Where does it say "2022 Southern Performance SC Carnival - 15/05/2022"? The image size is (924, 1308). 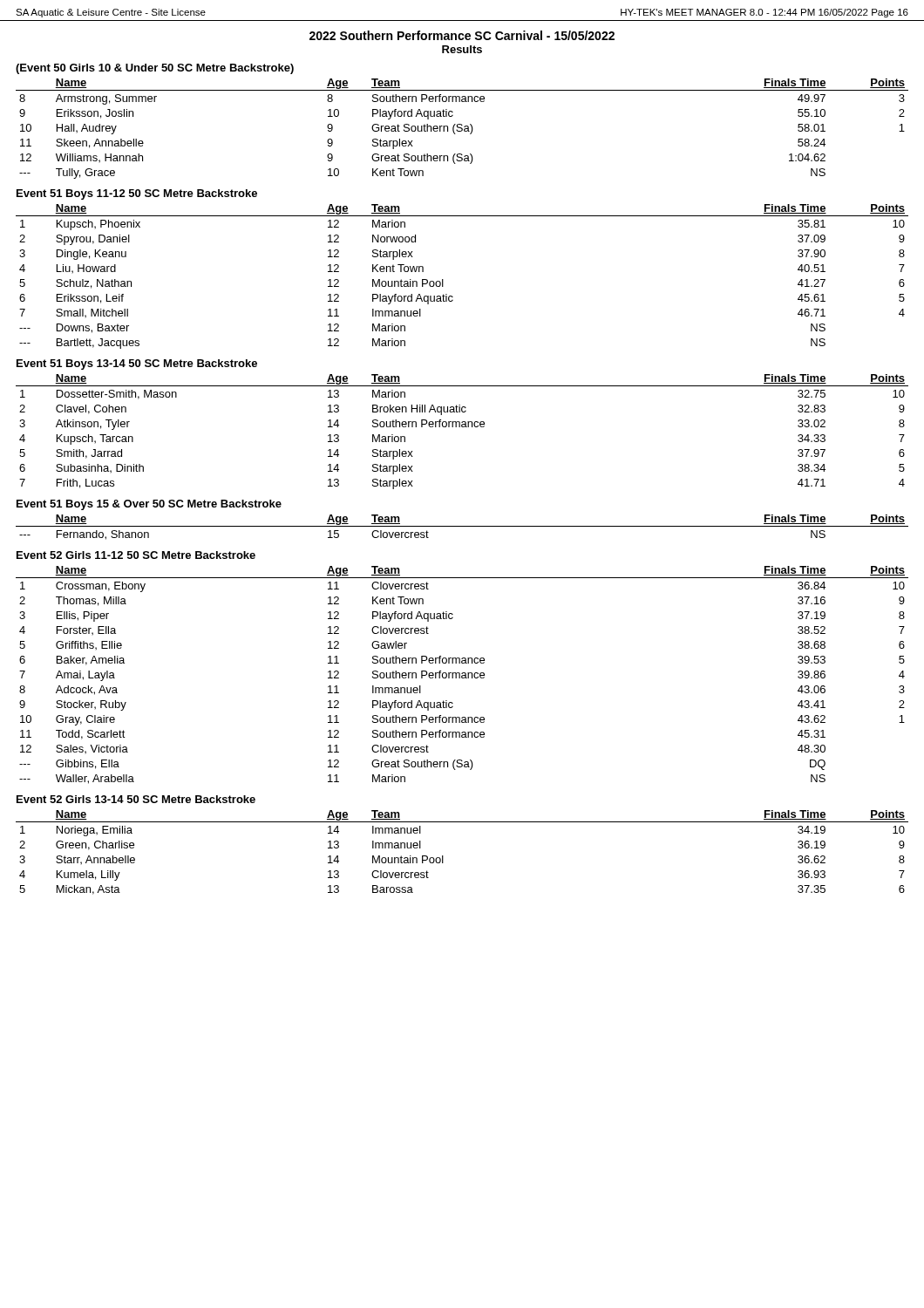click(462, 36)
